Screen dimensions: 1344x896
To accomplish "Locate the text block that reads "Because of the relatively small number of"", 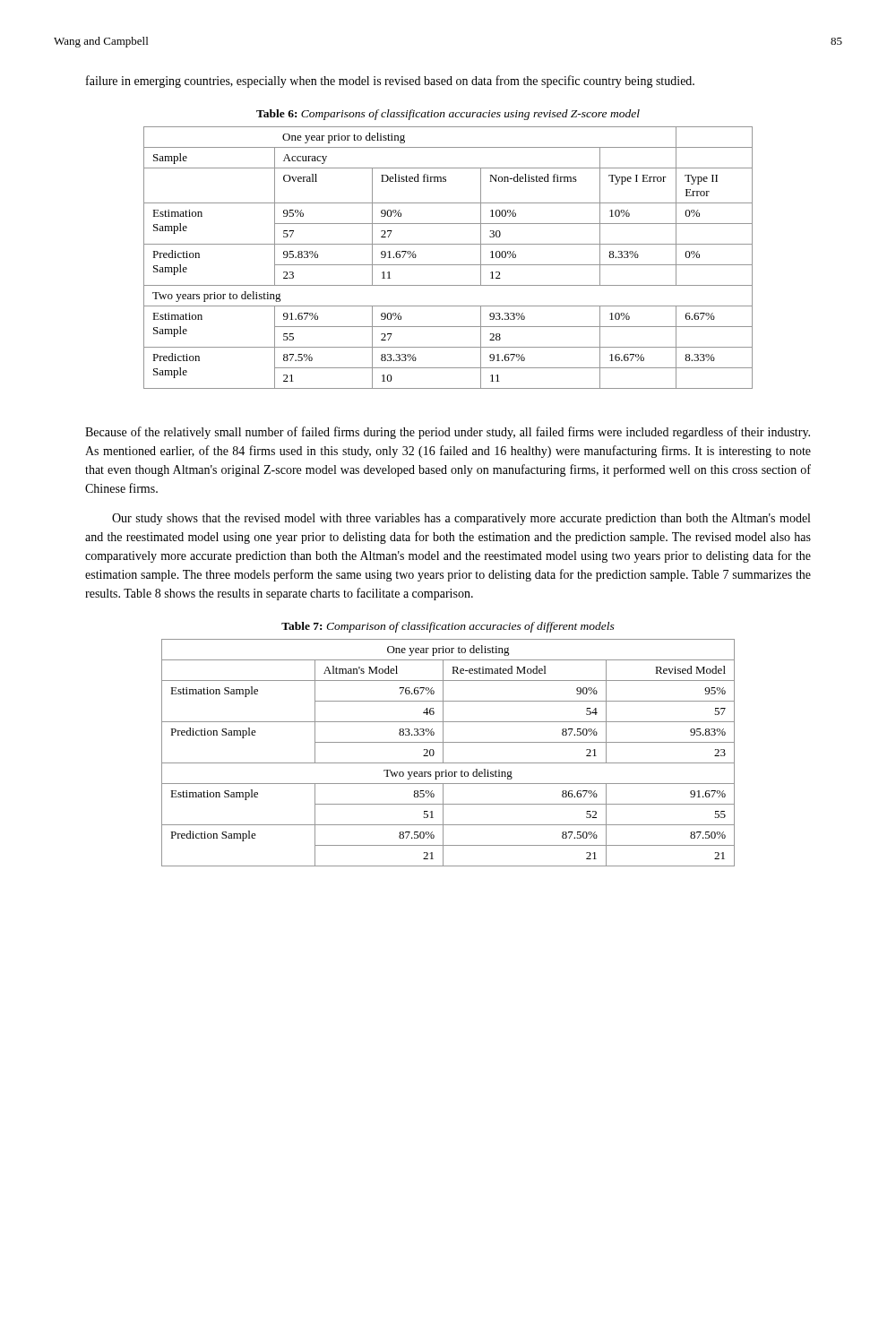I will tap(448, 461).
